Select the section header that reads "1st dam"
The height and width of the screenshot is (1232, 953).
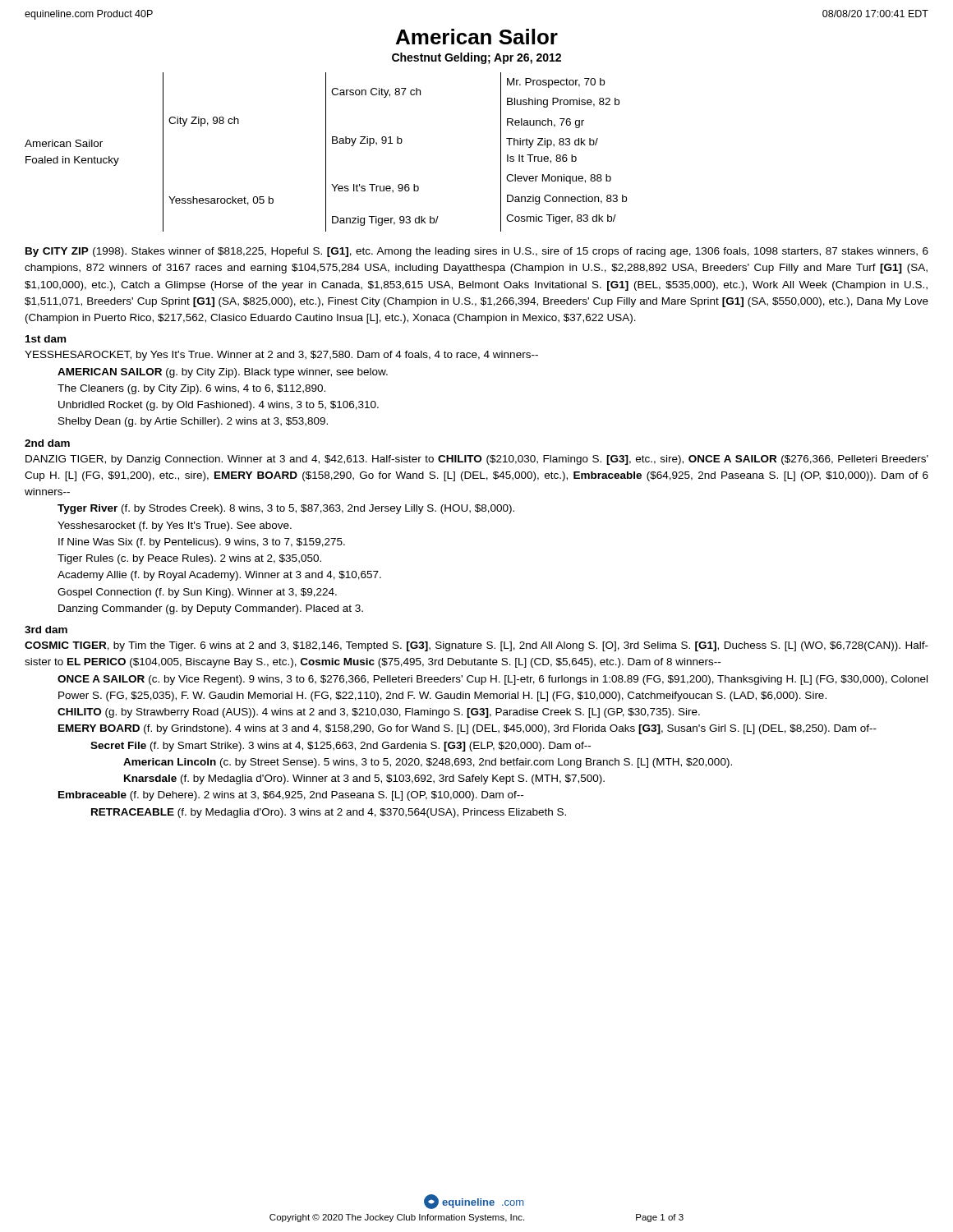tap(46, 339)
